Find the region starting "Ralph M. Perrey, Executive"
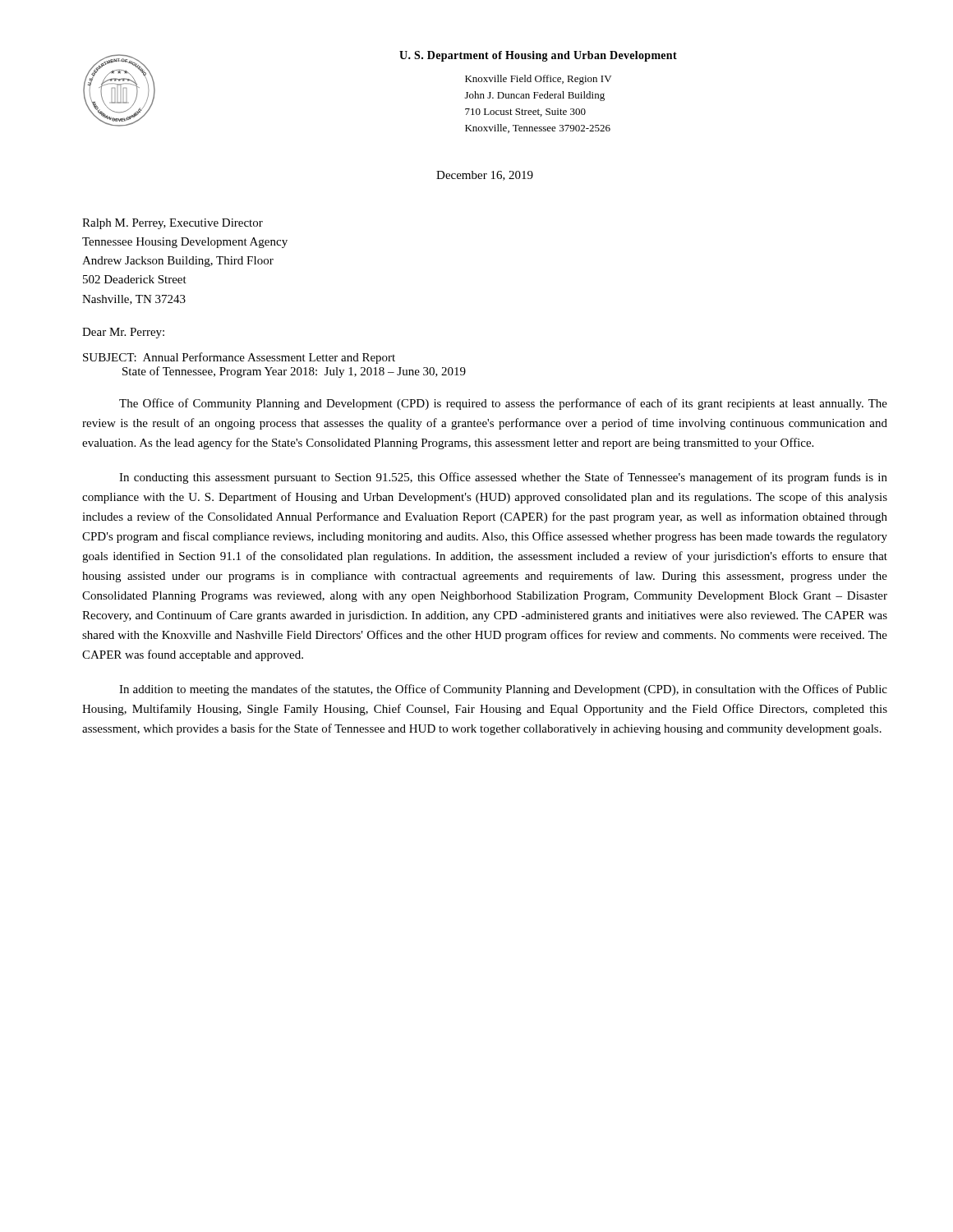953x1232 pixels. [185, 260]
